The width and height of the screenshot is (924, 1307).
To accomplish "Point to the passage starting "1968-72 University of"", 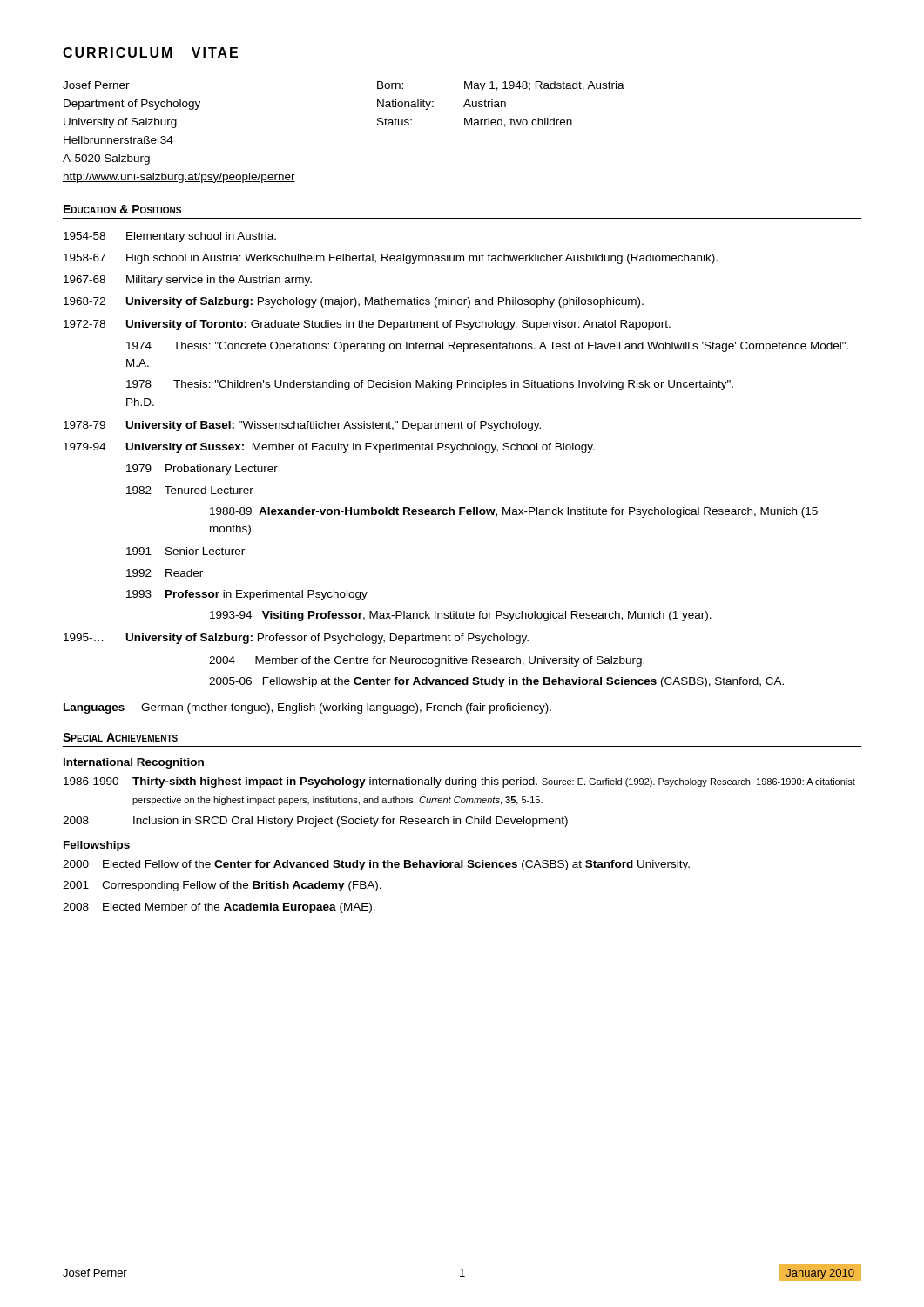I will click(x=462, y=302).
